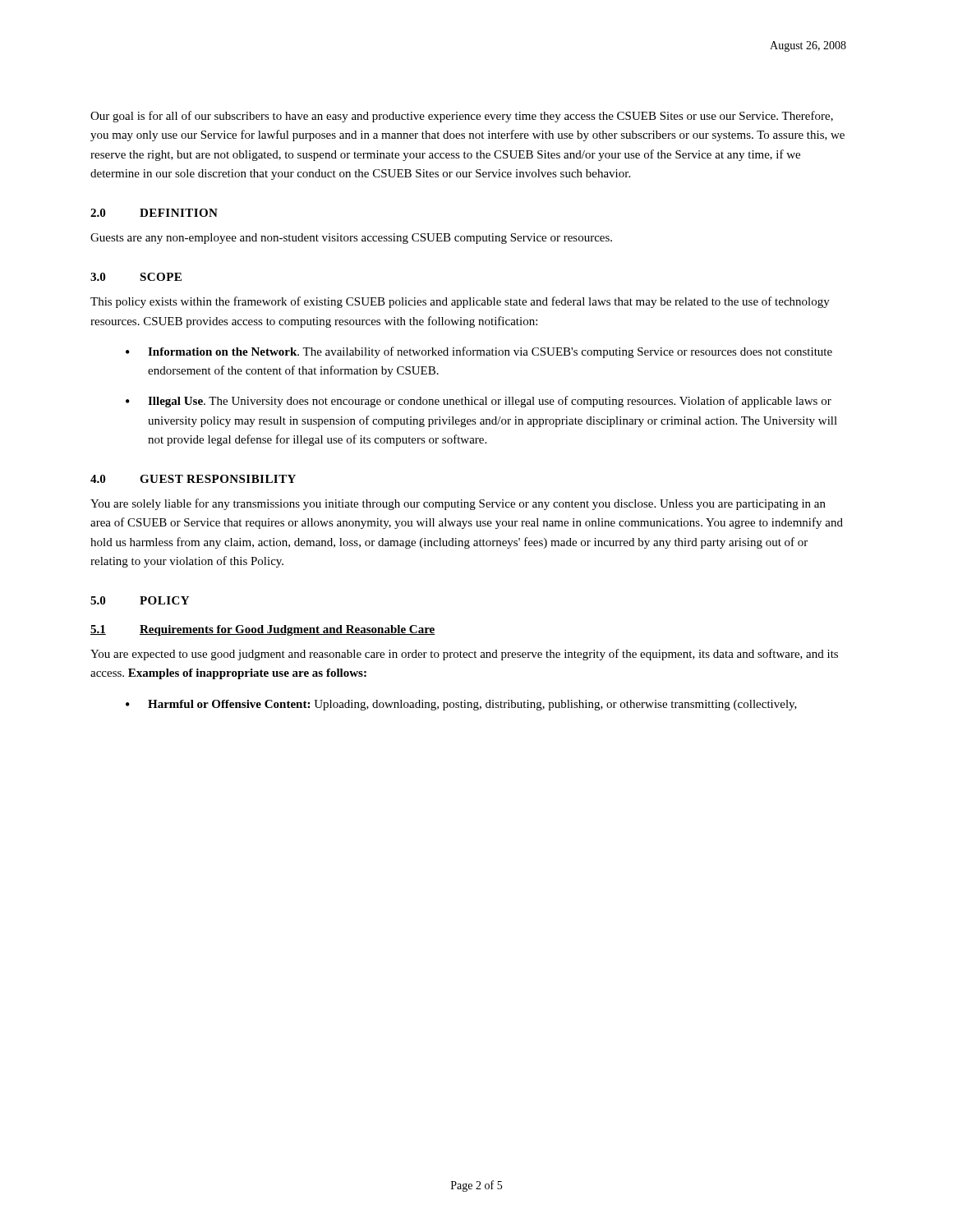Image resolution: width=953 pixels, height=1232 pixels.
Task: Select the list item that reads "• Illegal Use."
Action: coord(486,421)
